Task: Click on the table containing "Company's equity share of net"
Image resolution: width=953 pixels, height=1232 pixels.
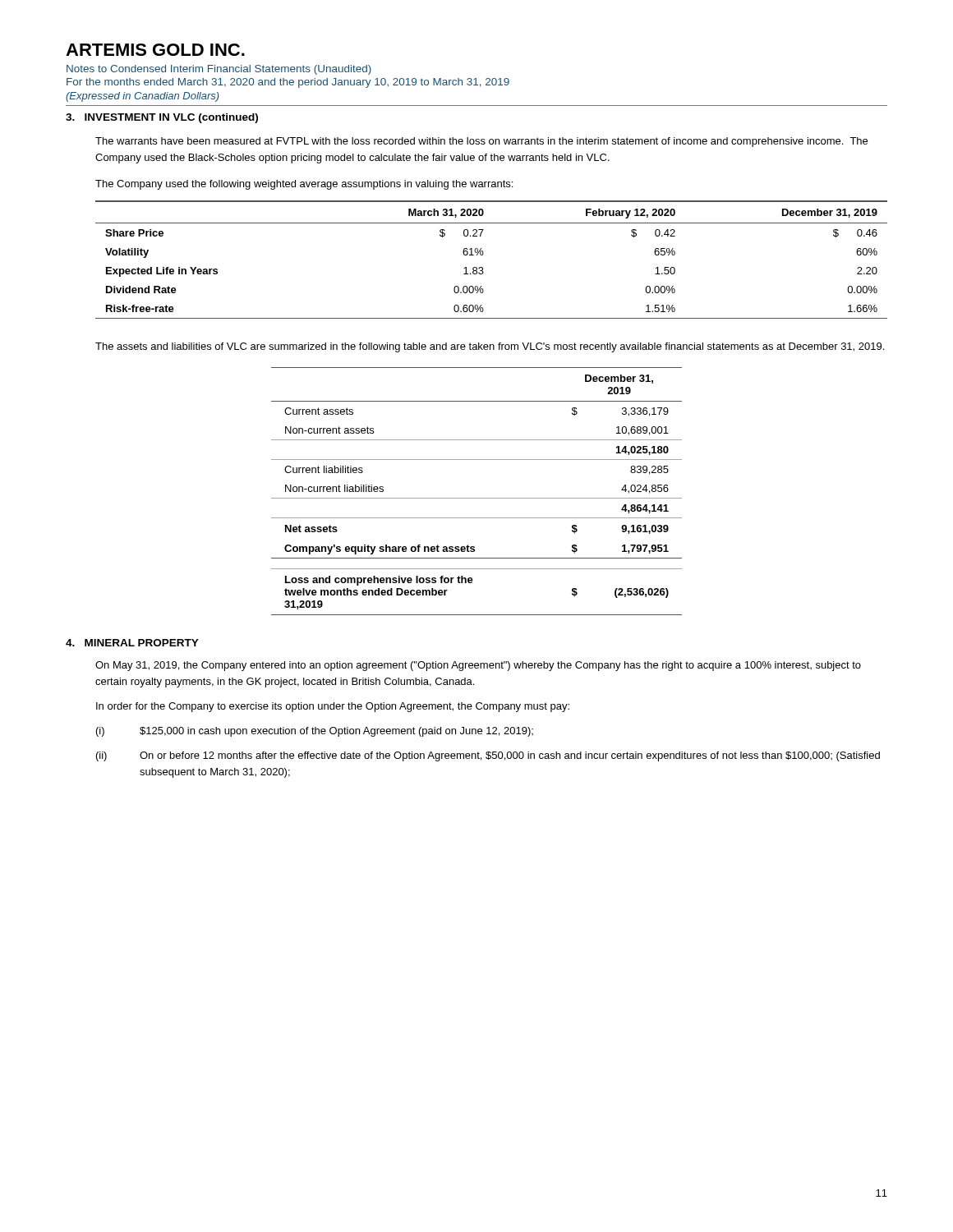Action: point(476,491)
